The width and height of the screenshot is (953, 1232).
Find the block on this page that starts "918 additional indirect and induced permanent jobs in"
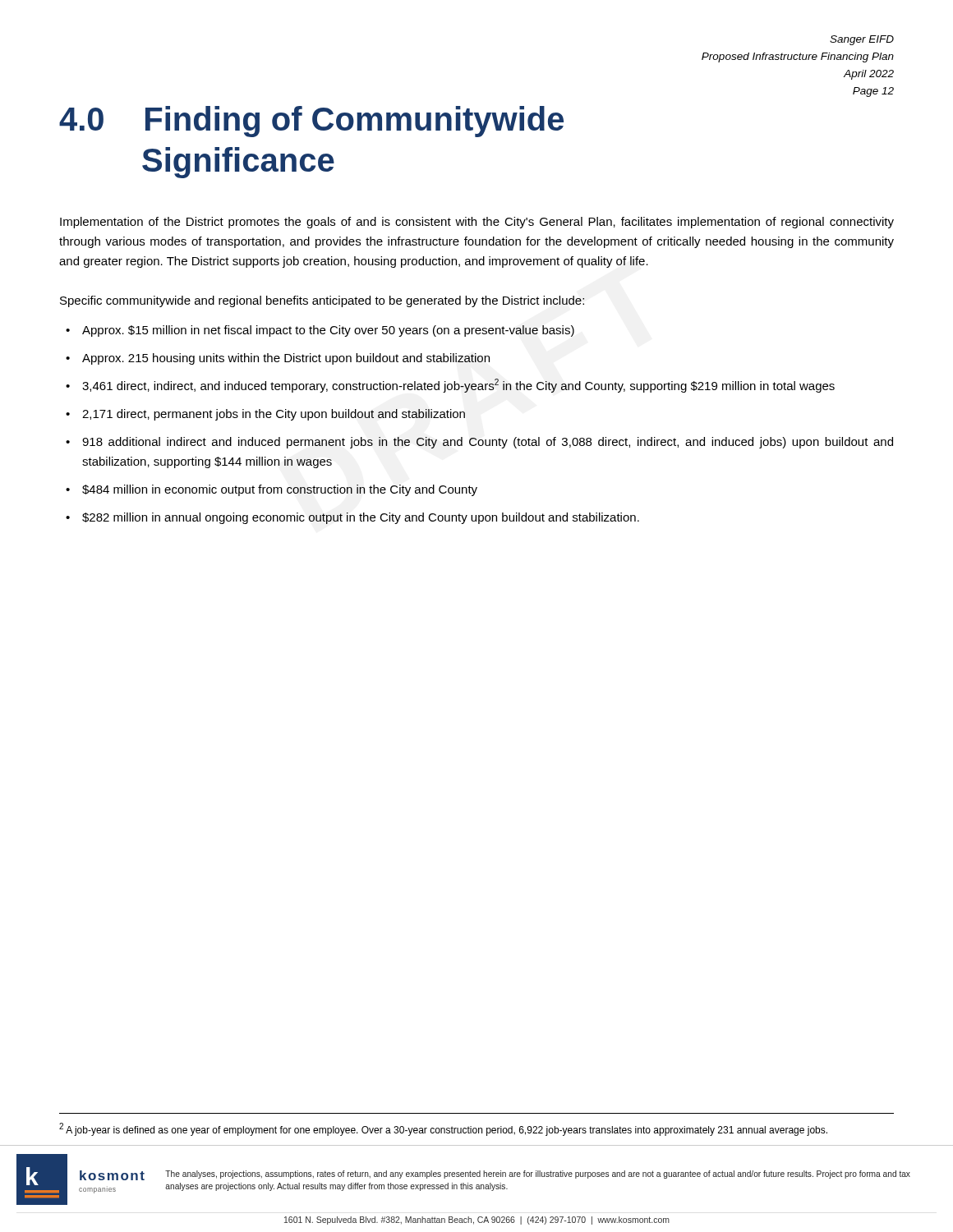coord(488,451)
